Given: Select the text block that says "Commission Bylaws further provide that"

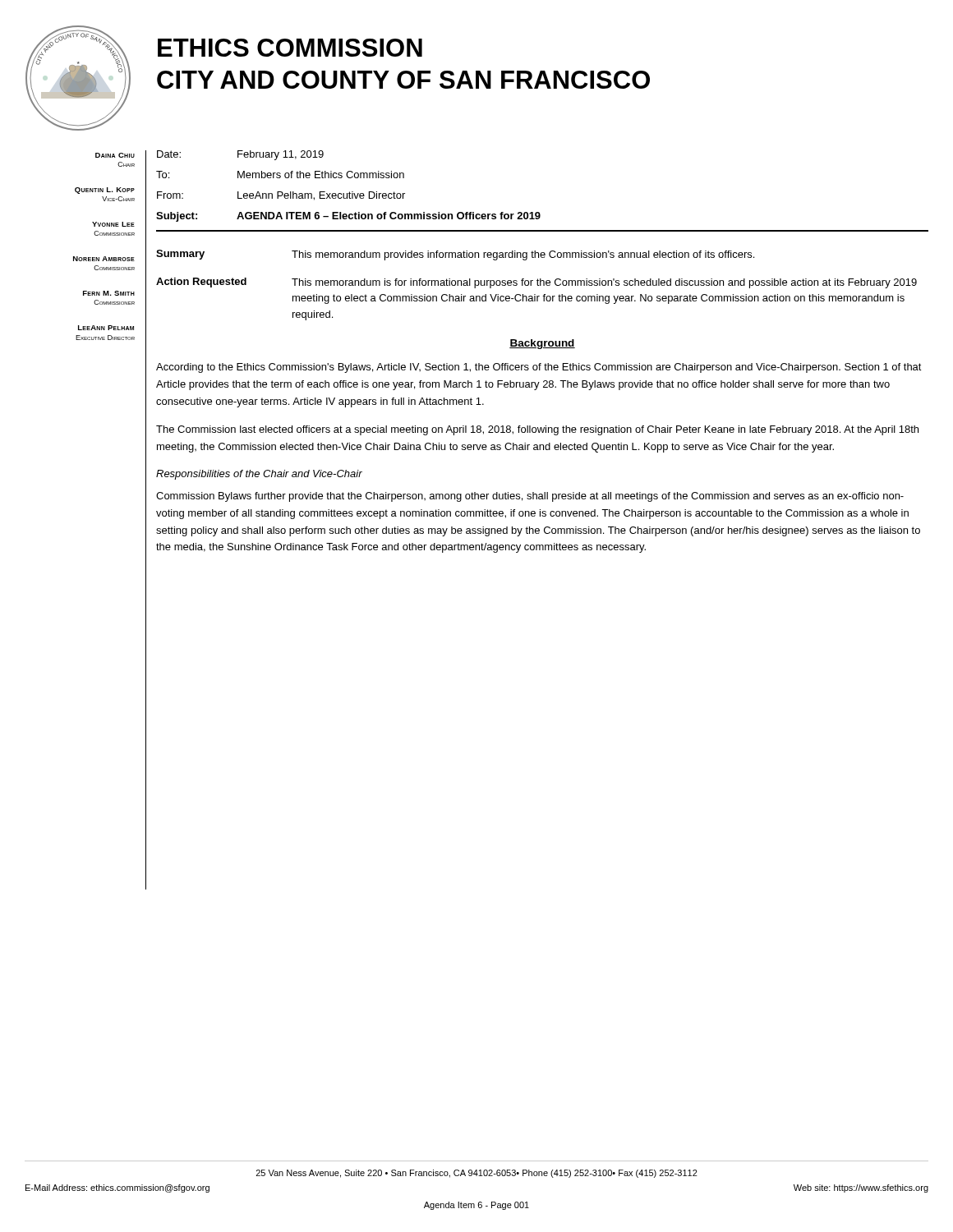Looking at the screenshot, I should click(x=538, y=521).
